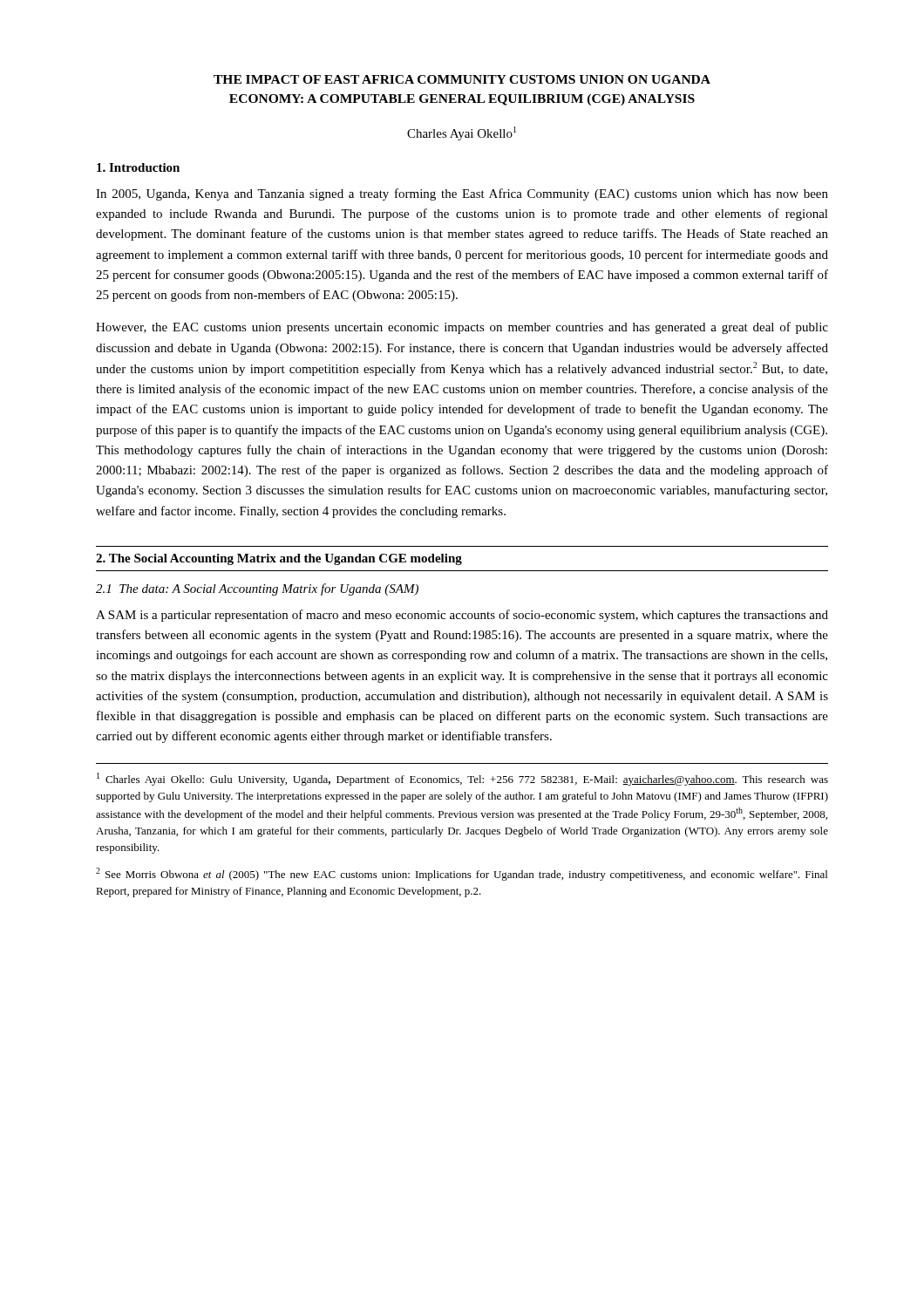Select the text starting "2 See Morris Obwona et"

coord(462,881)
